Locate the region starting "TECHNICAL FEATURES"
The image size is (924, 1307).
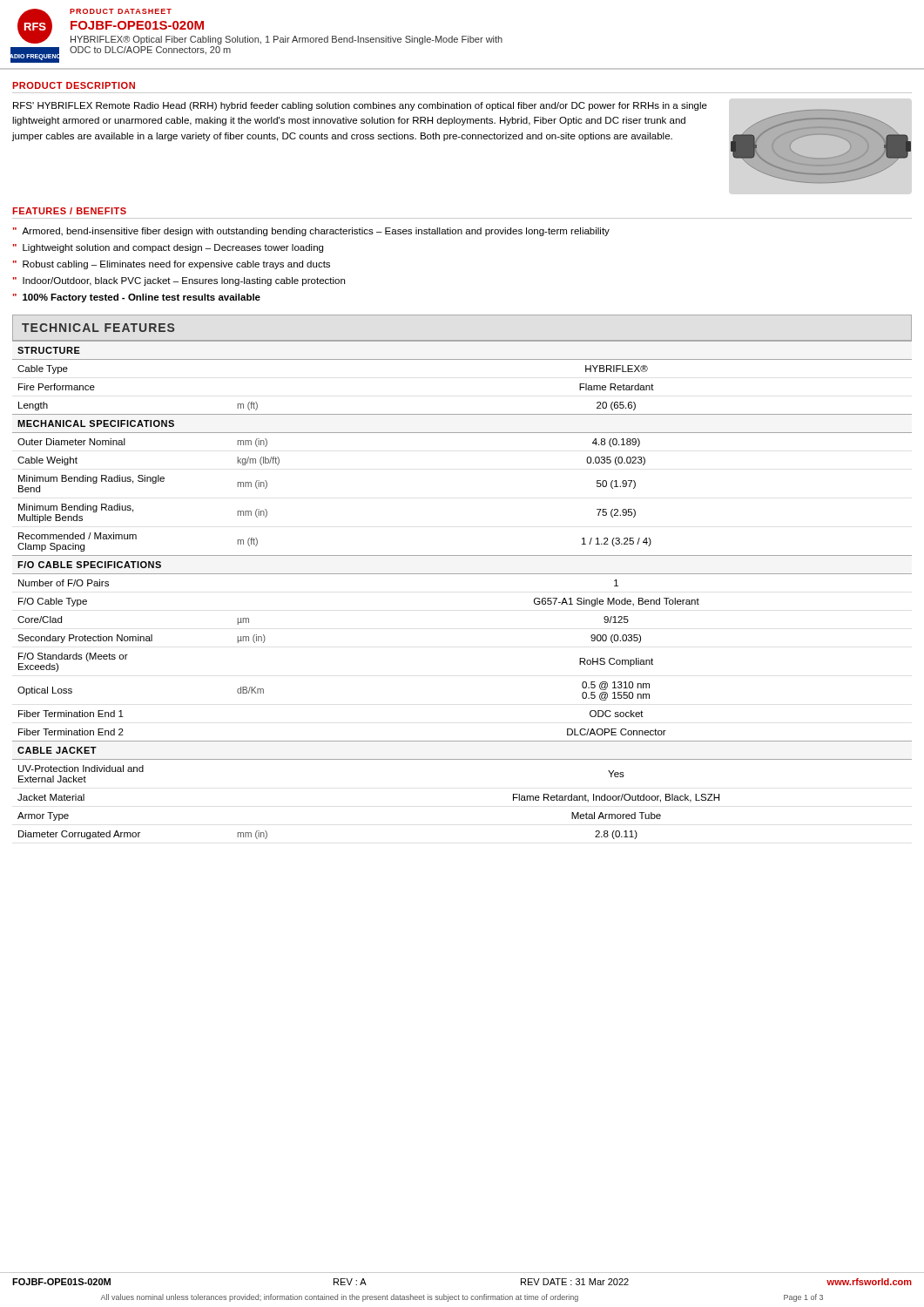(99, 328)
